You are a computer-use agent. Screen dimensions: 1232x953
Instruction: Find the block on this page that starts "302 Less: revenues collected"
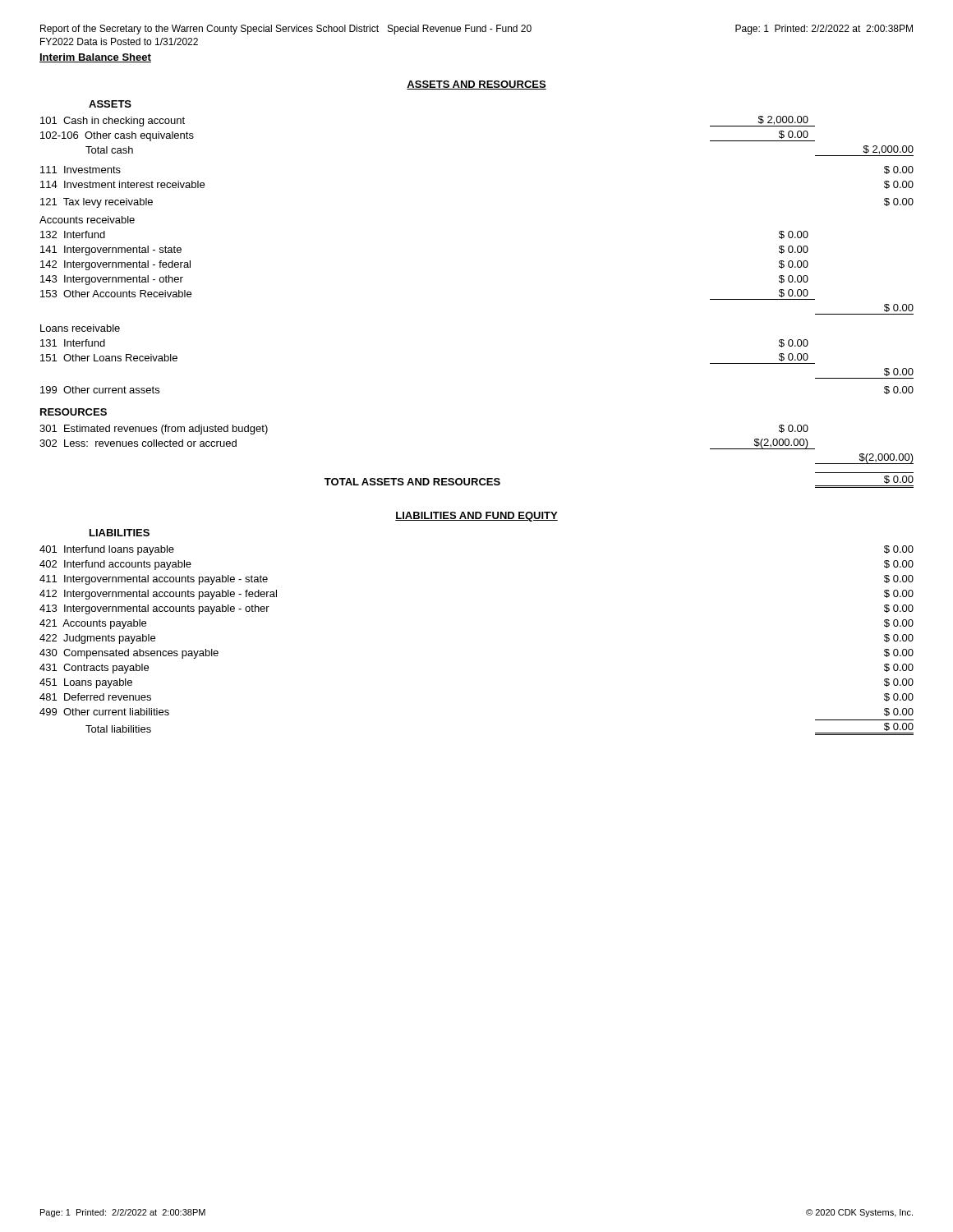[133, 444]
